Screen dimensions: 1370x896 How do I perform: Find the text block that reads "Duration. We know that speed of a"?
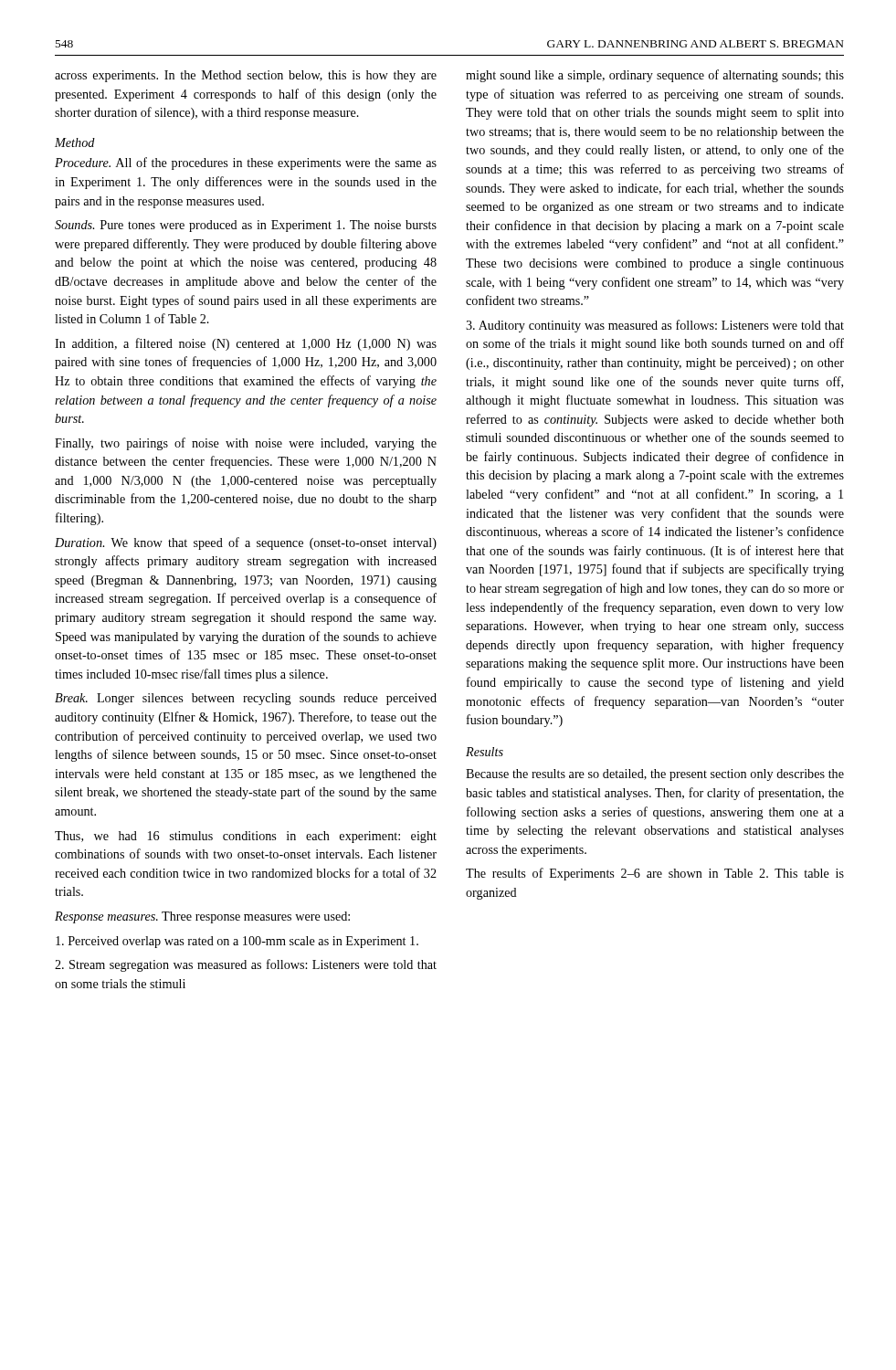click(x=246, y=608)
